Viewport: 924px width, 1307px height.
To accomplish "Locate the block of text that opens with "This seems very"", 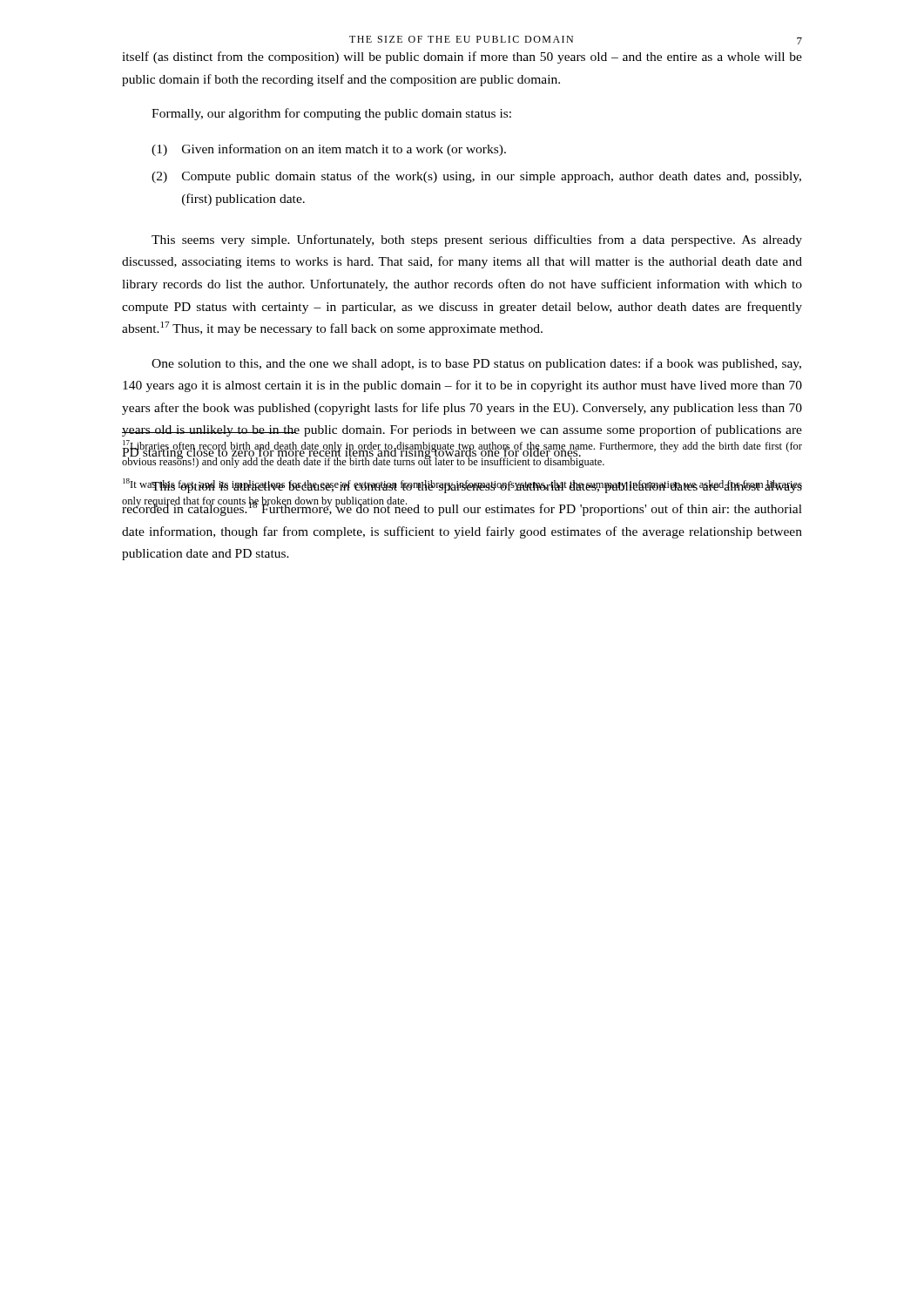I will [462, 284].
